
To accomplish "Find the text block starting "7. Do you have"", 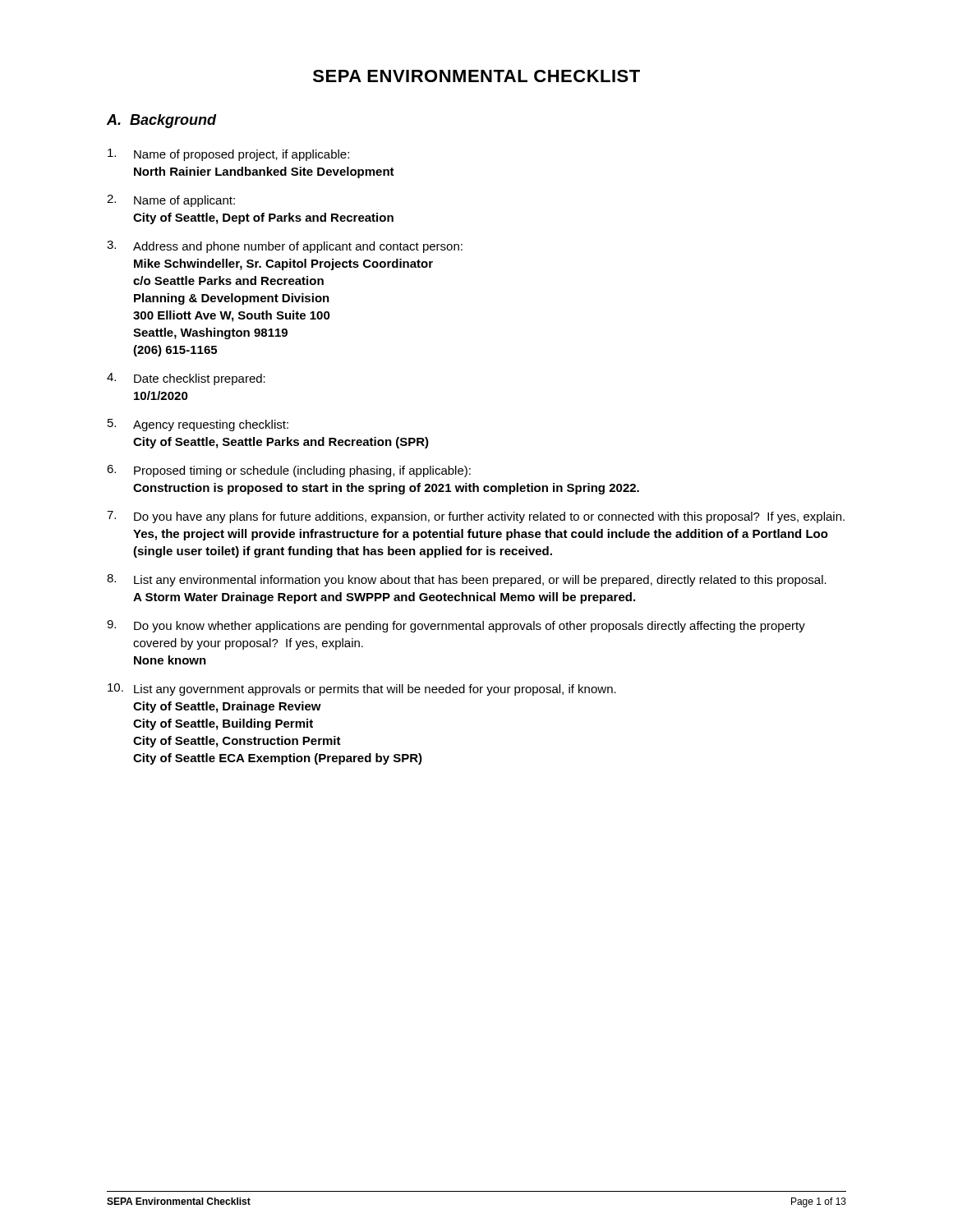I will tap(476, 533).
